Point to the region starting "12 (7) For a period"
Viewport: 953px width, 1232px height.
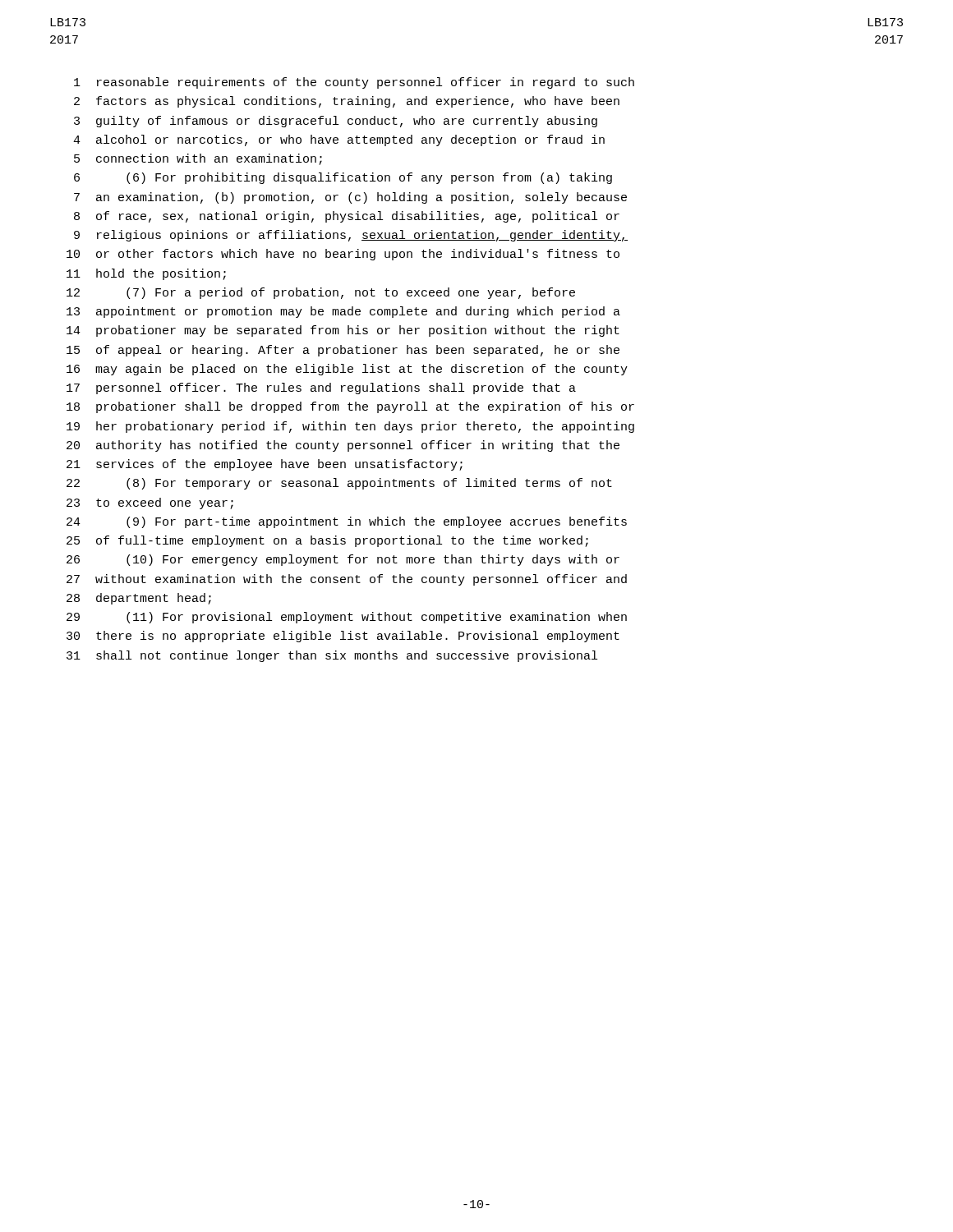(476, 379)
